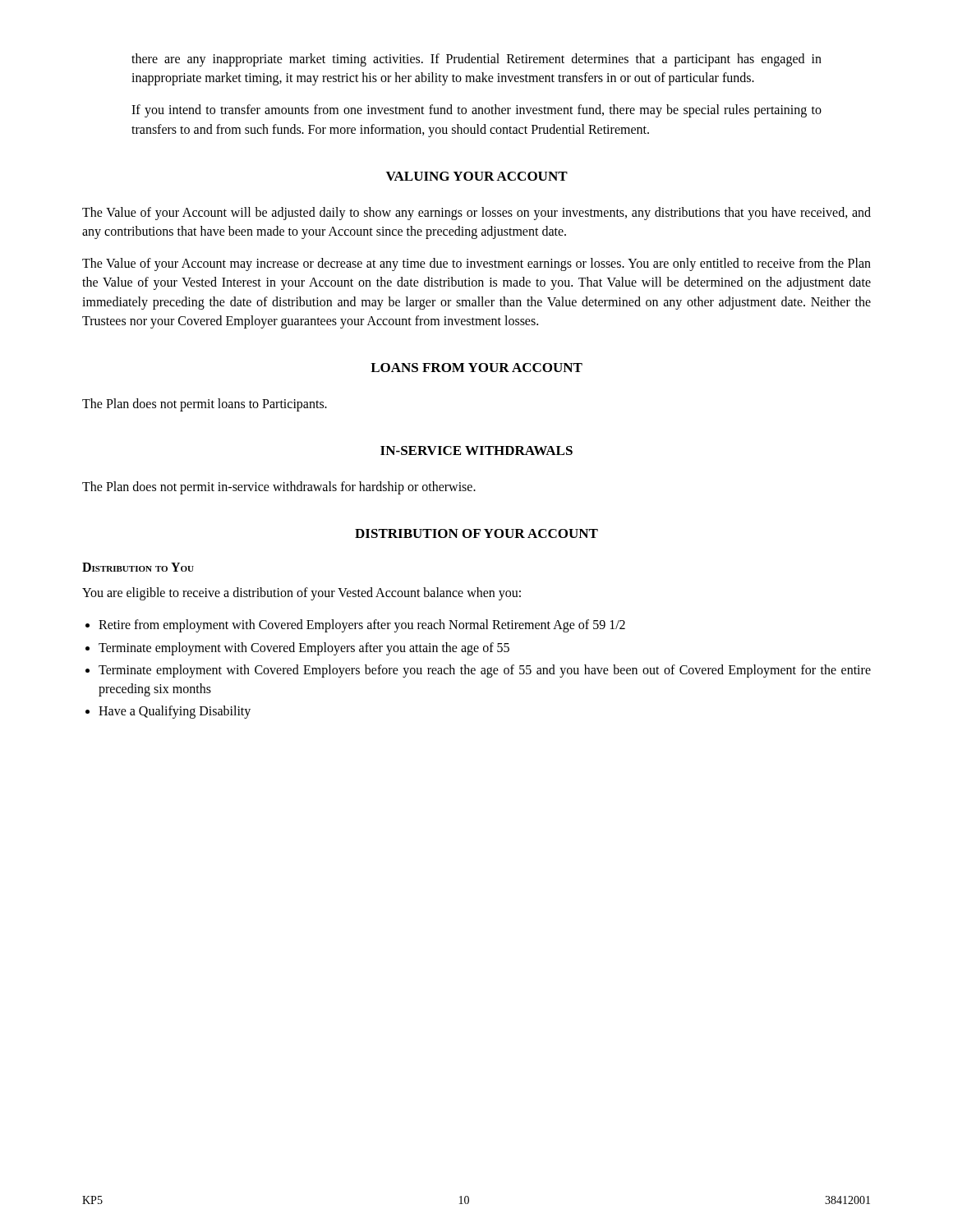Select the passage starting "Terminate employment with Covered Employers before"
Image resolution: width=953 pixels, height=1232 pixels.
[x=485, y=679]
